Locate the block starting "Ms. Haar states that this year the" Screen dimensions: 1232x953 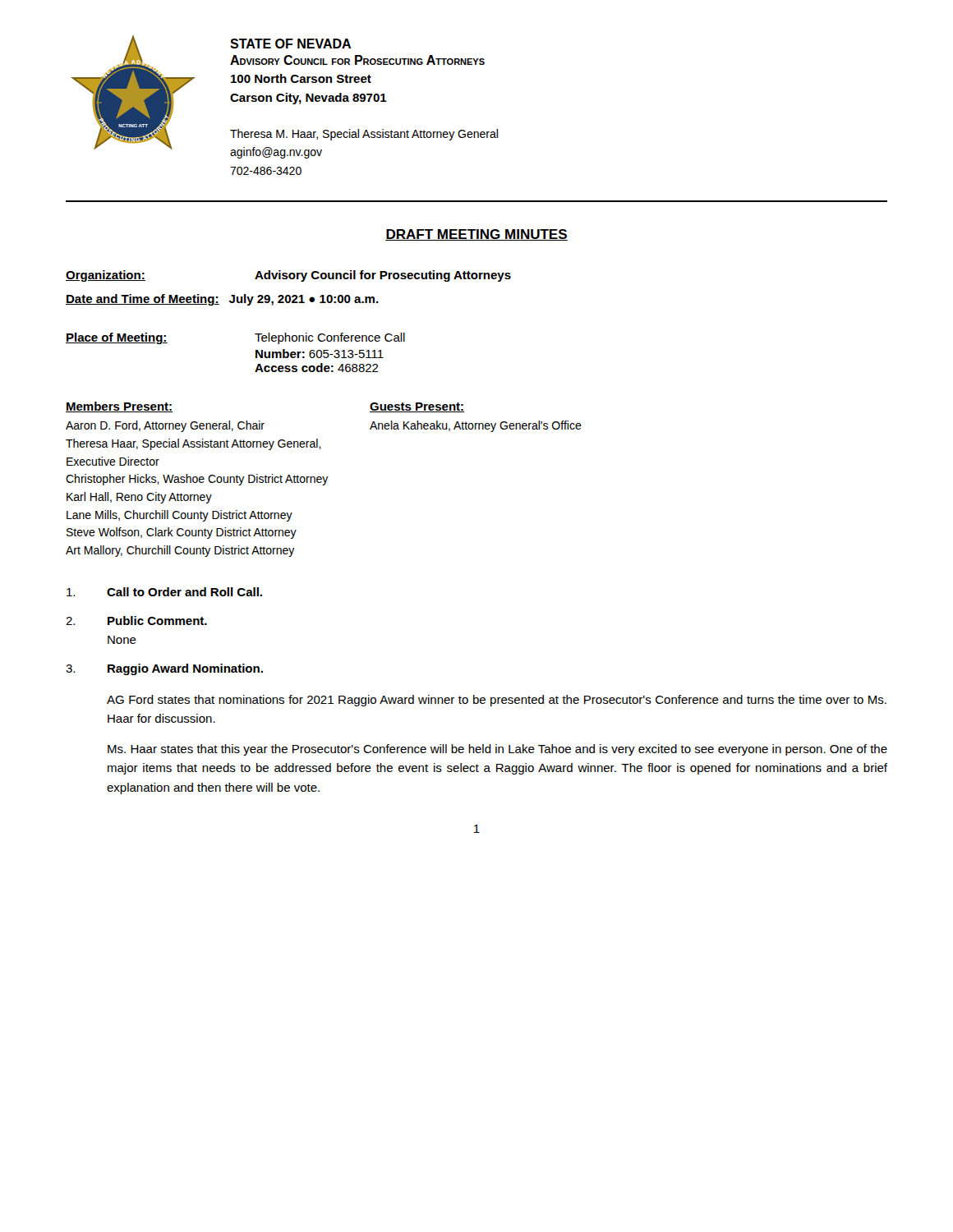coord(497,768)
